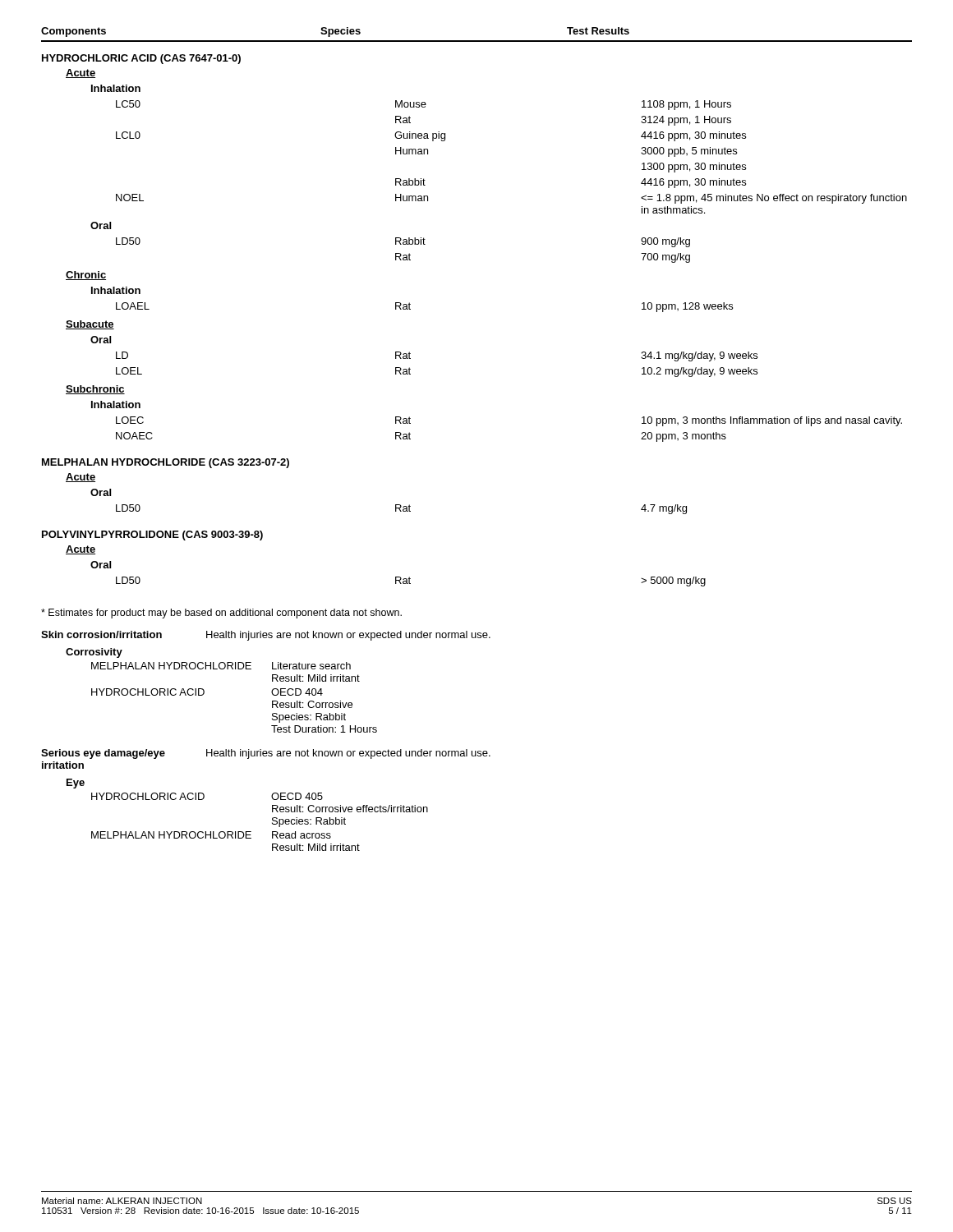Select the footnote containing "Estimates for product may be based on additional"
This screenshot has height=1232, width=953.
pyautogui.click(x=222, y=613)
